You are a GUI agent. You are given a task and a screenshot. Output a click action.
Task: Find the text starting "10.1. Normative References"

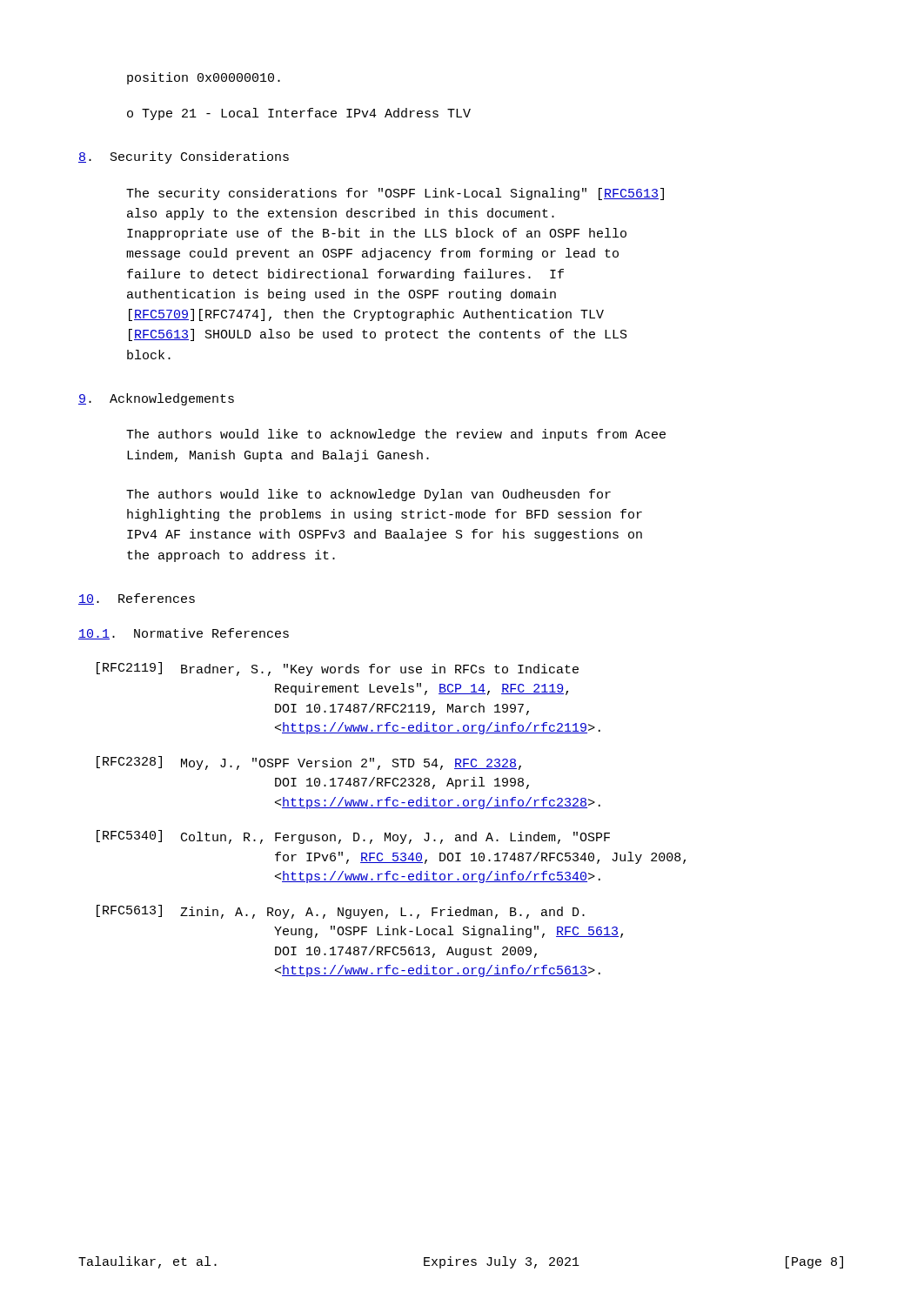point(184,635)
